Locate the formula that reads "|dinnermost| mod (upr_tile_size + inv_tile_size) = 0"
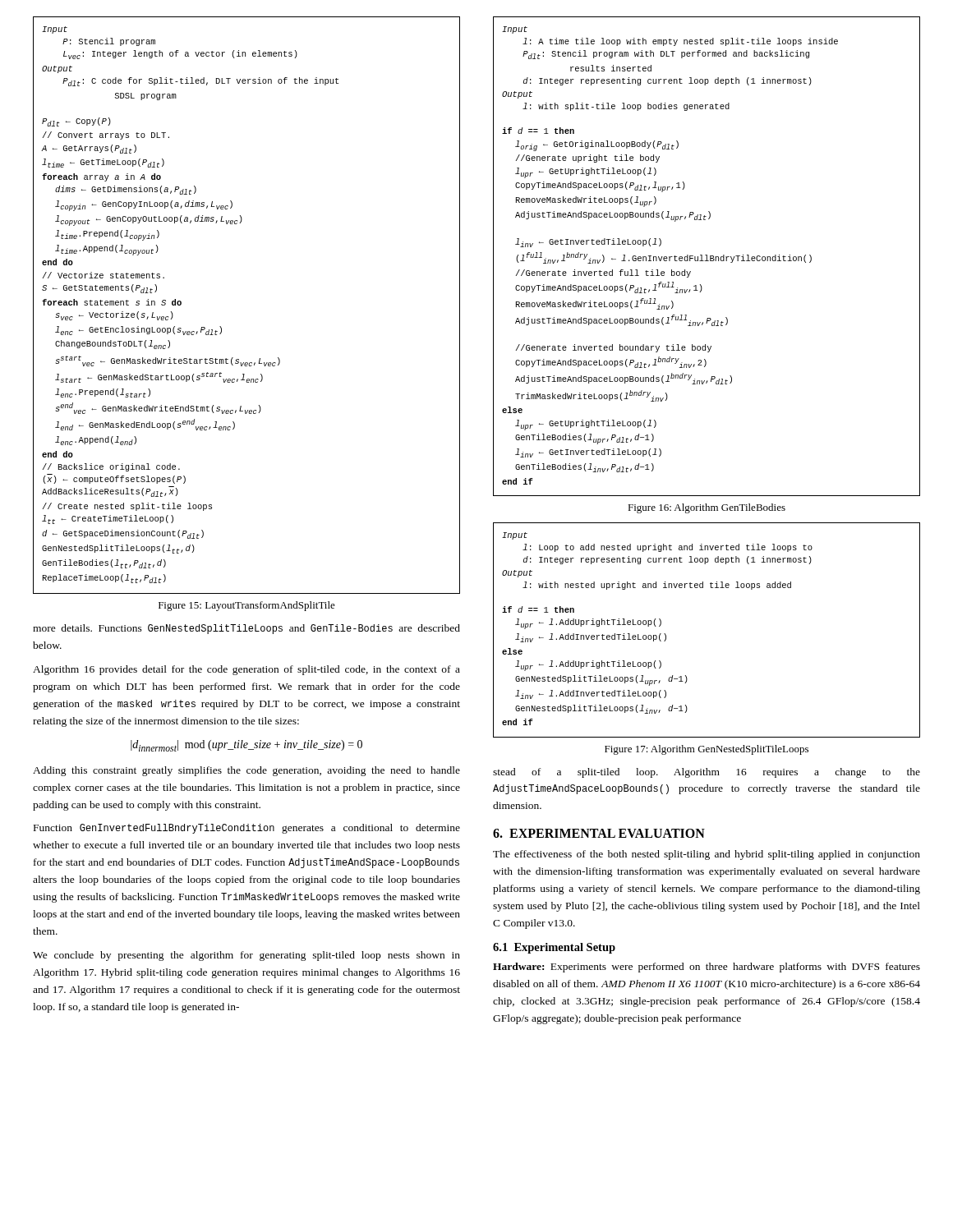This screenshot has height=1232, width=953. (x=246, y=746)
